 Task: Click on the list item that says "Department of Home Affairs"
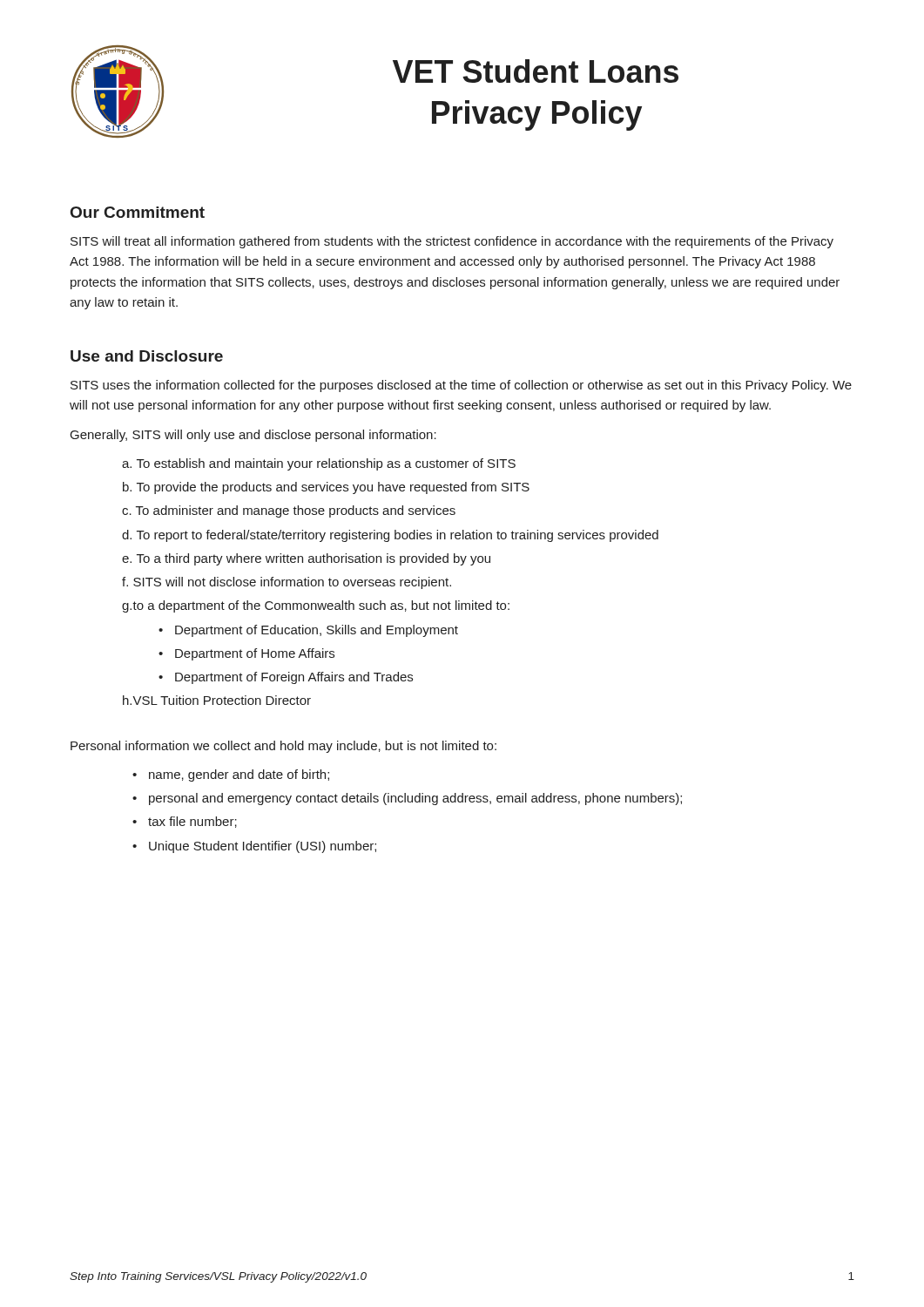[x=255, y=653]
